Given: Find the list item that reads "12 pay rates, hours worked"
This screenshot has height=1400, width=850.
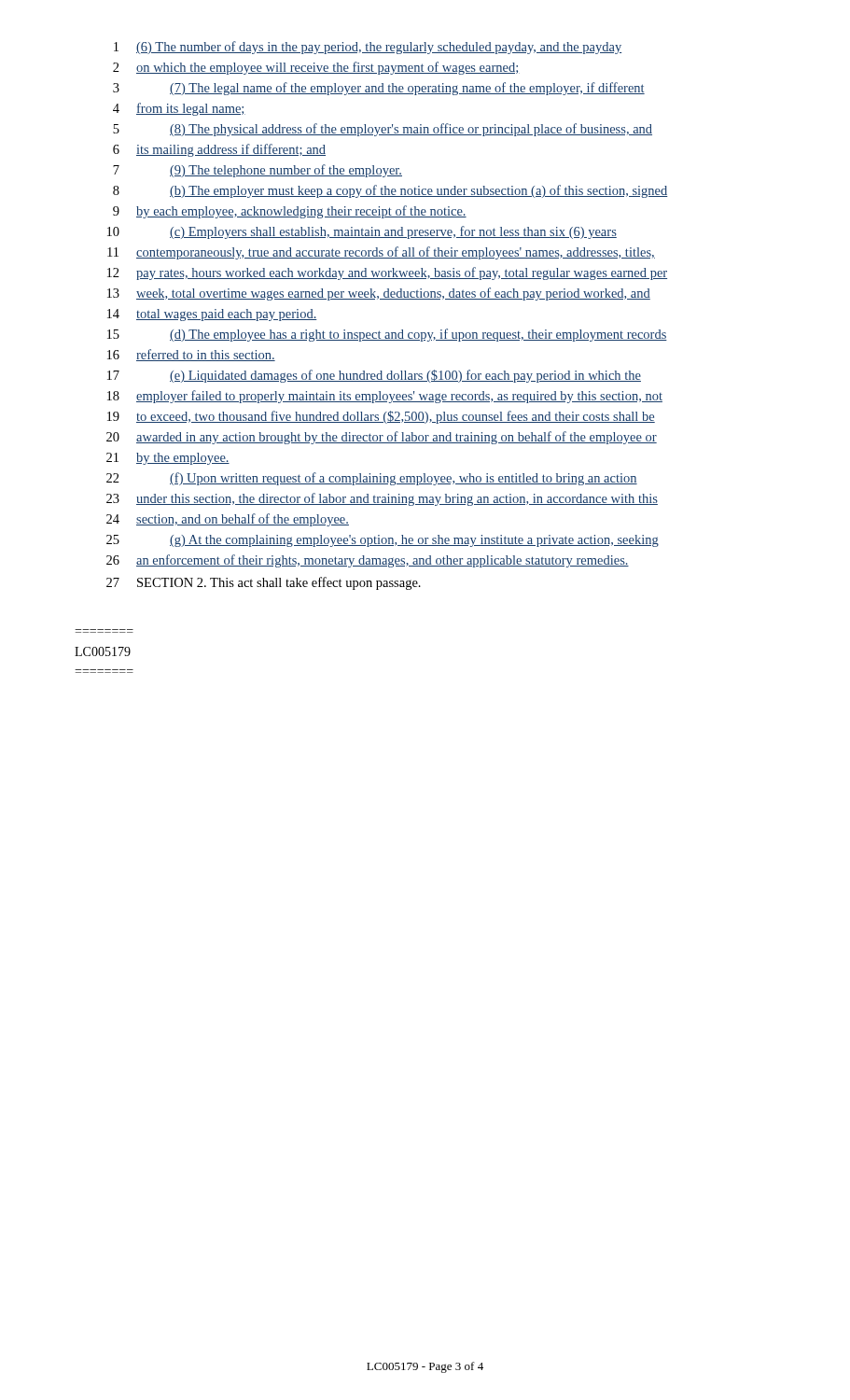Looking at the screenshot, I should (434, 273).
